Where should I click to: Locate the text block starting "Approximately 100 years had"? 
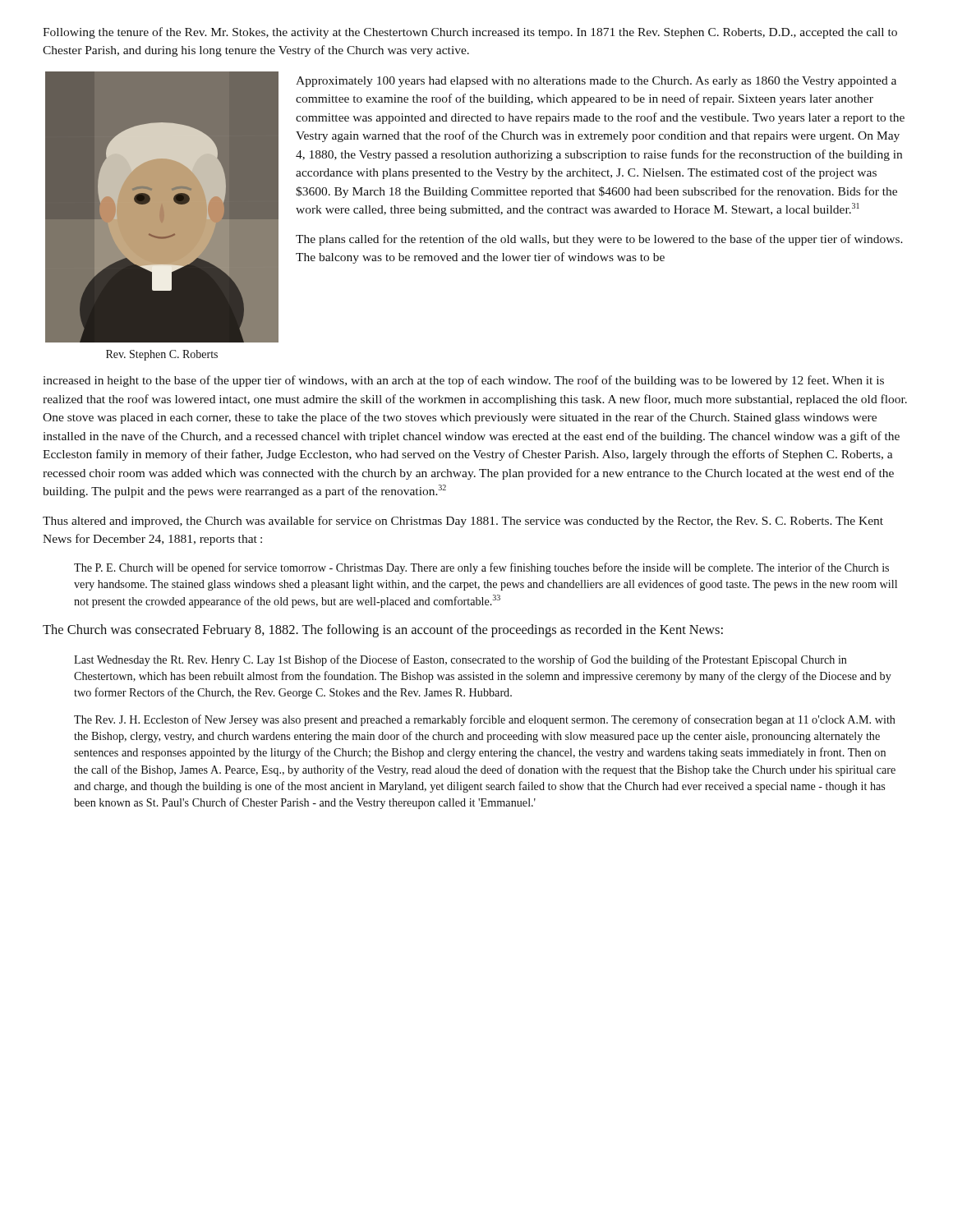coord(600,145)
